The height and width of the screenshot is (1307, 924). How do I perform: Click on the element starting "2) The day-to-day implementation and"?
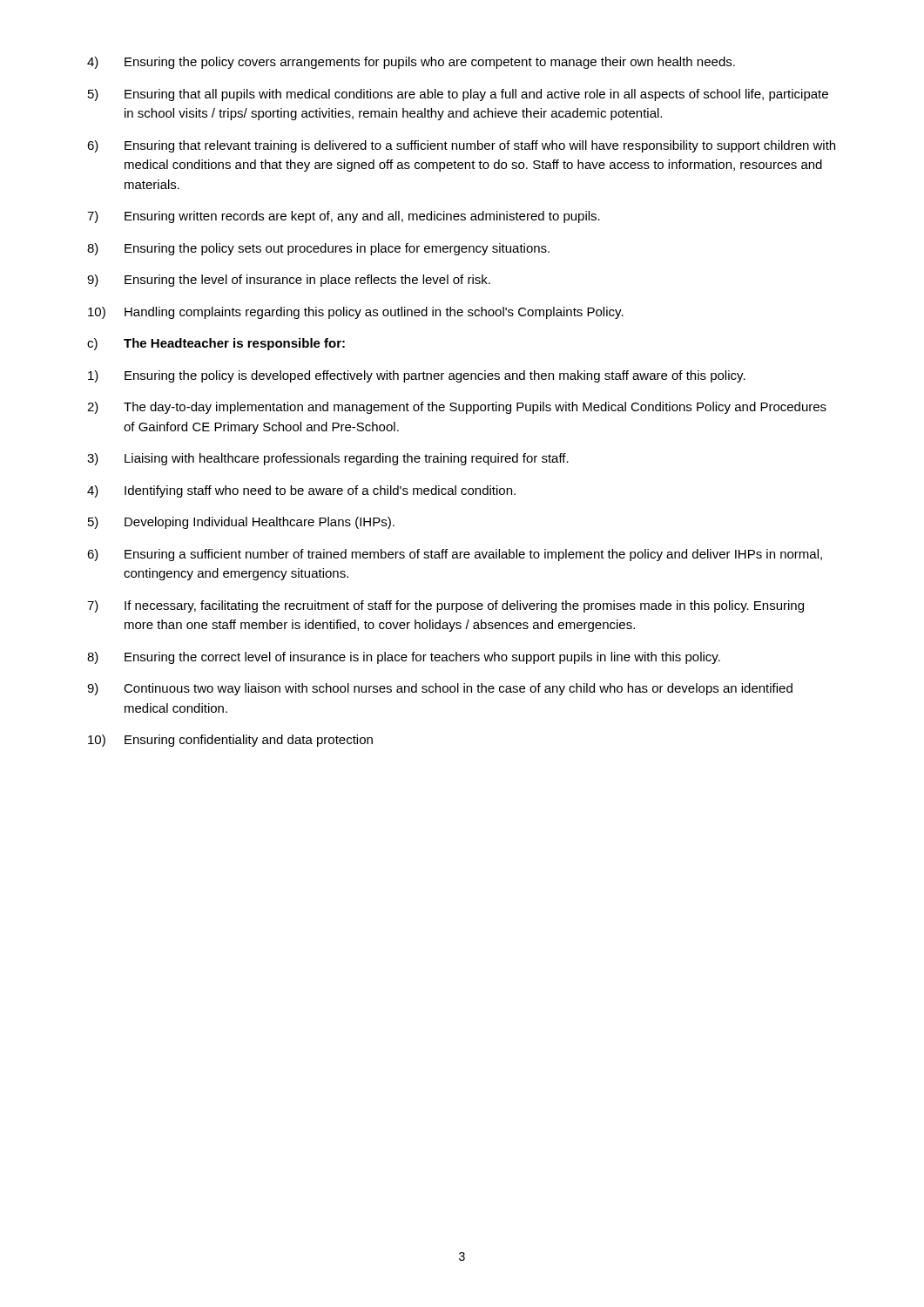point(462,417)
